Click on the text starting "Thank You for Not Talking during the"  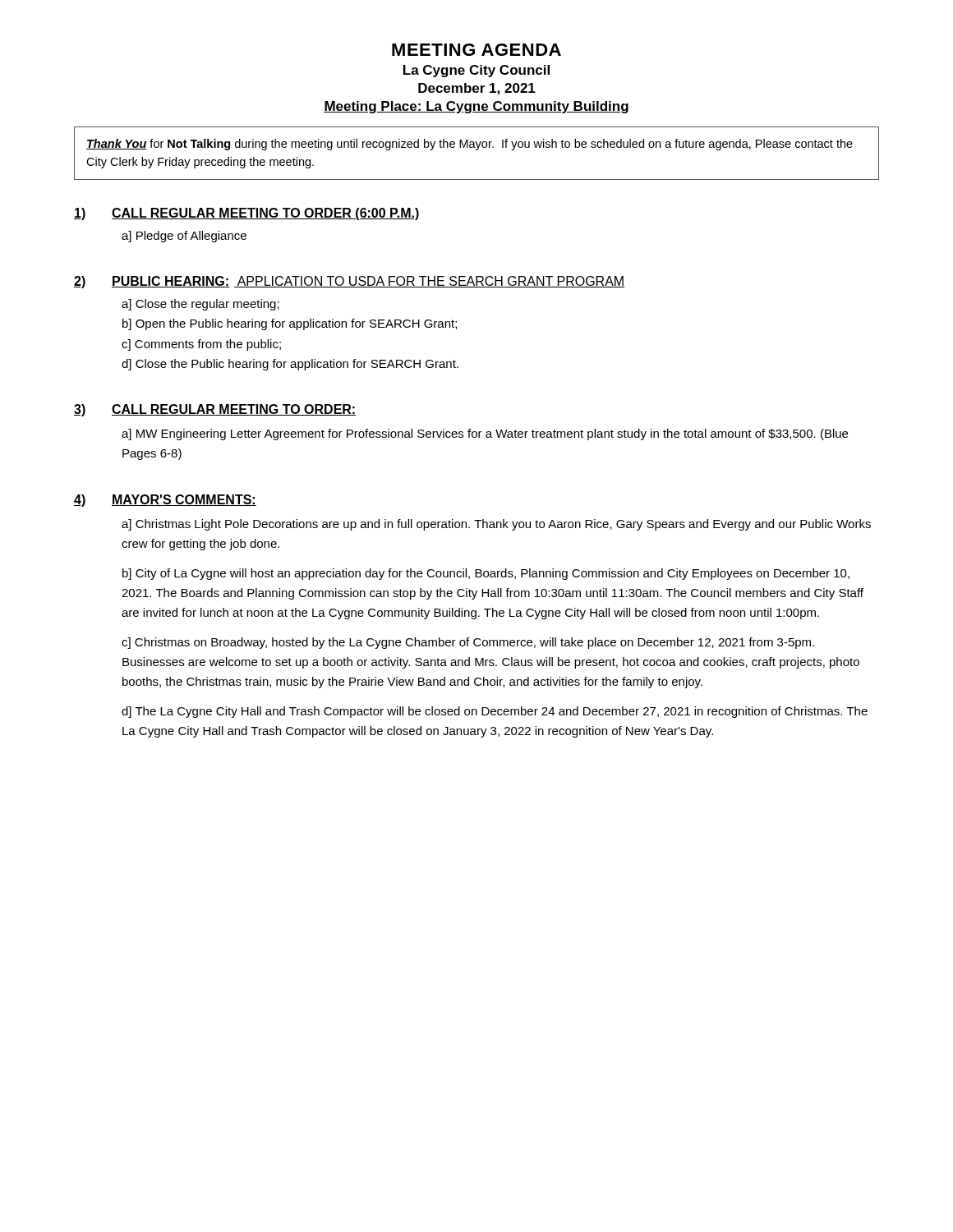470,153
